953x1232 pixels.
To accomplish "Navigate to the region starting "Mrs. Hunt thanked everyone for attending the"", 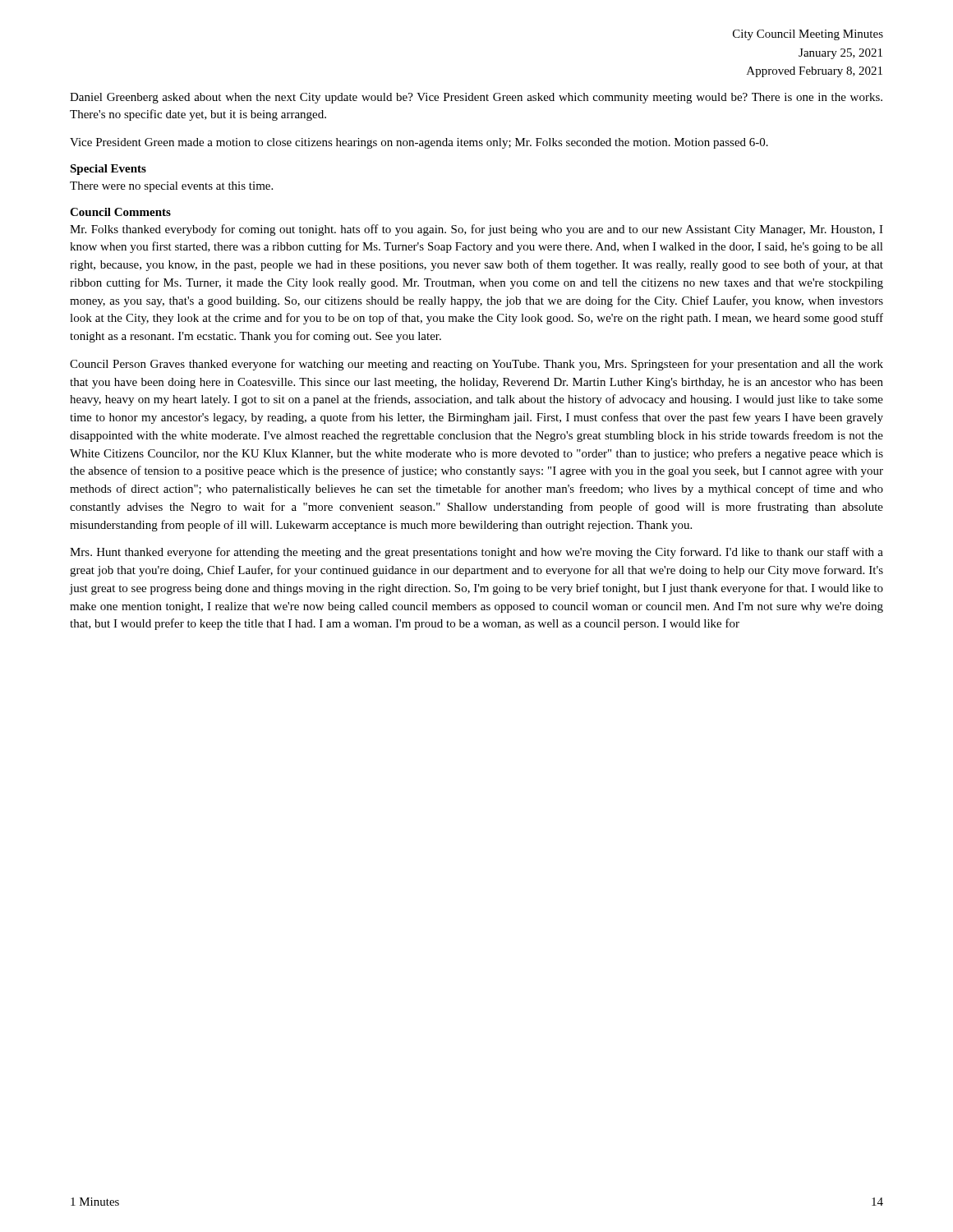I will 476,589.
